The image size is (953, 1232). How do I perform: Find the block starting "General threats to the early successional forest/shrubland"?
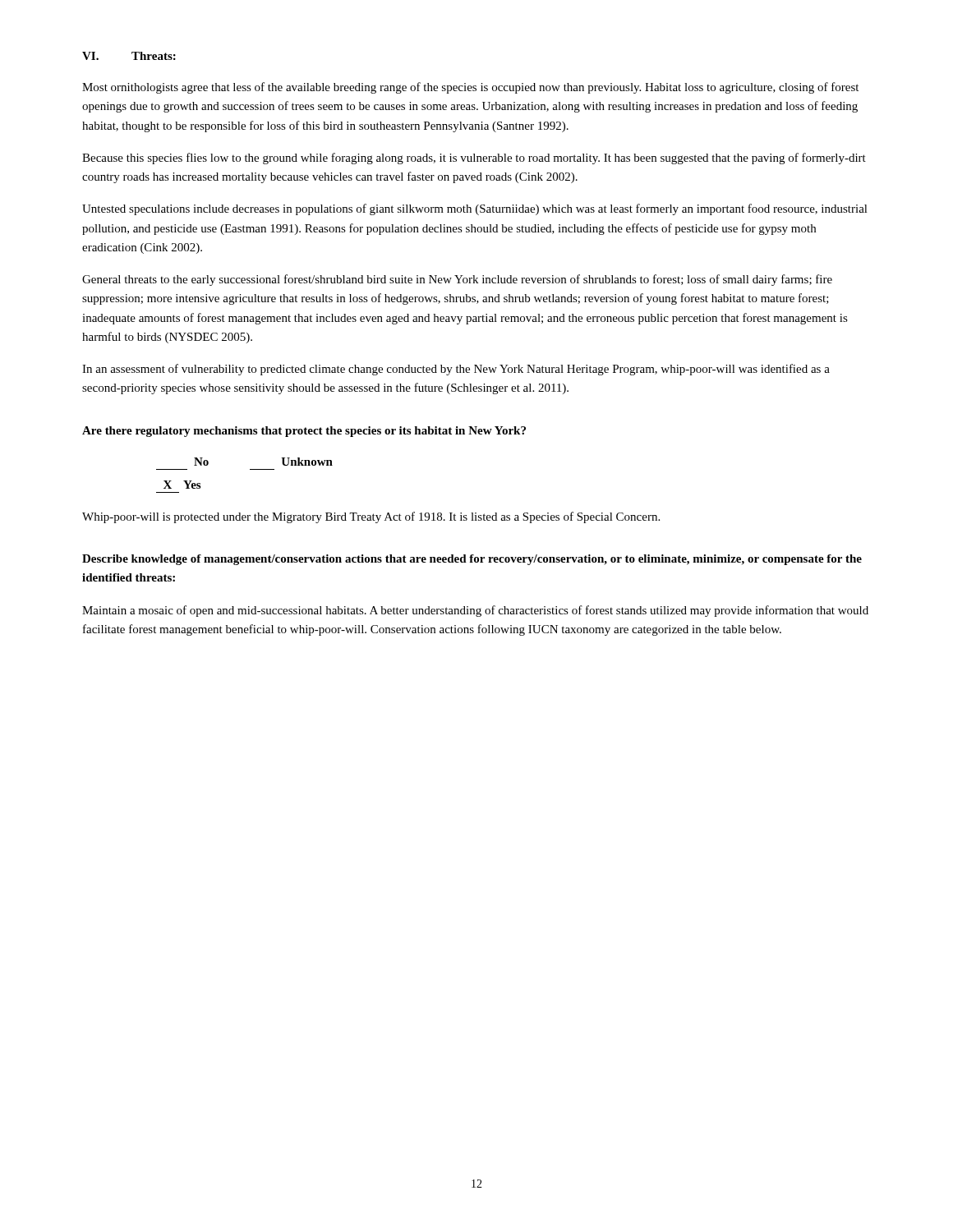pyautogui.click(x=476, y=308)
